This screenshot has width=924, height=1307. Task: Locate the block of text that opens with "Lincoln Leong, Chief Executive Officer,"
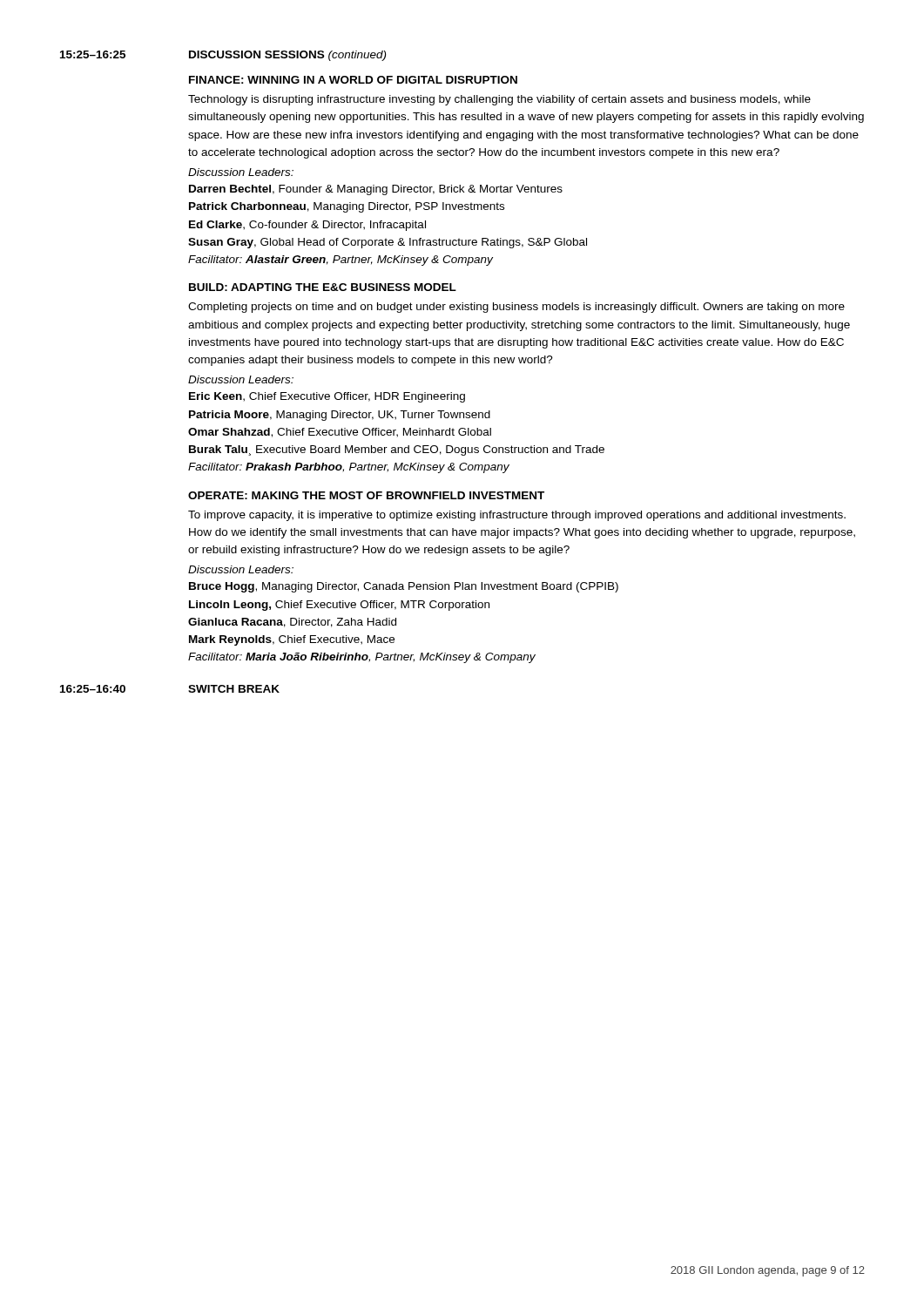339,604
